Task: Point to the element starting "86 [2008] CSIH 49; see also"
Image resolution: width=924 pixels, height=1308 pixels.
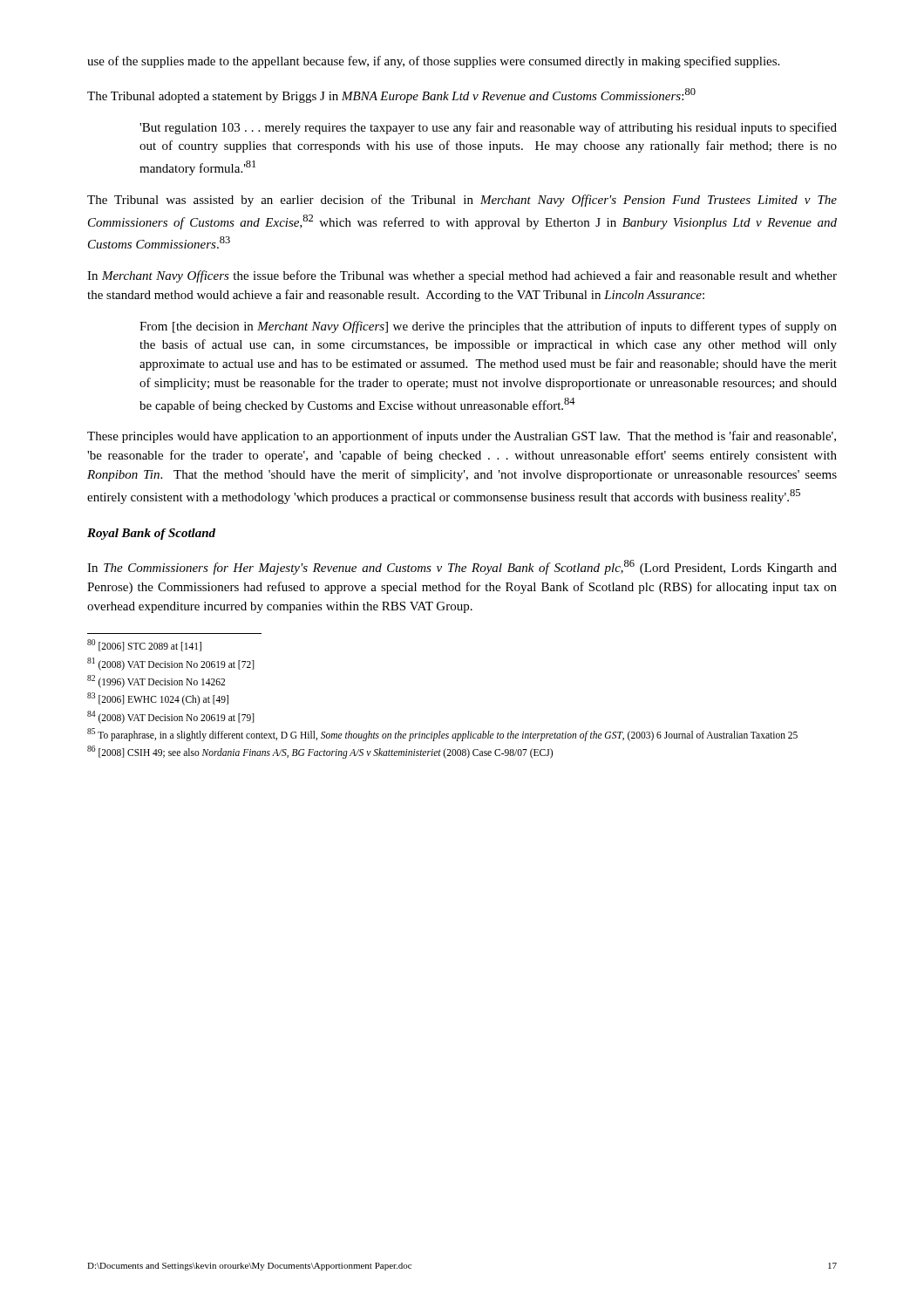Action: click(x=462, y=752)
